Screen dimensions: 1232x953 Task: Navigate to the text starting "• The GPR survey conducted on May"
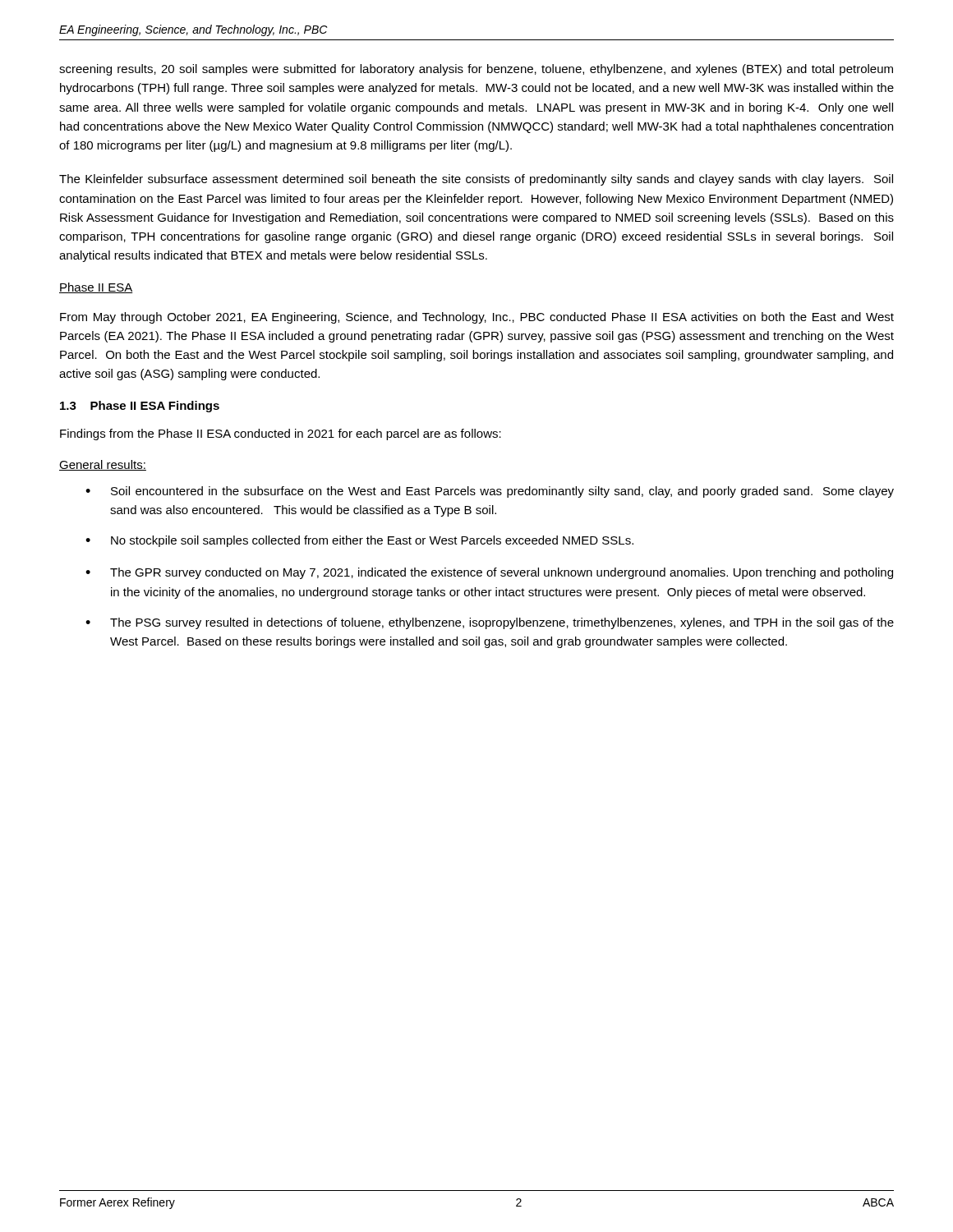click(x=490, y=582)
